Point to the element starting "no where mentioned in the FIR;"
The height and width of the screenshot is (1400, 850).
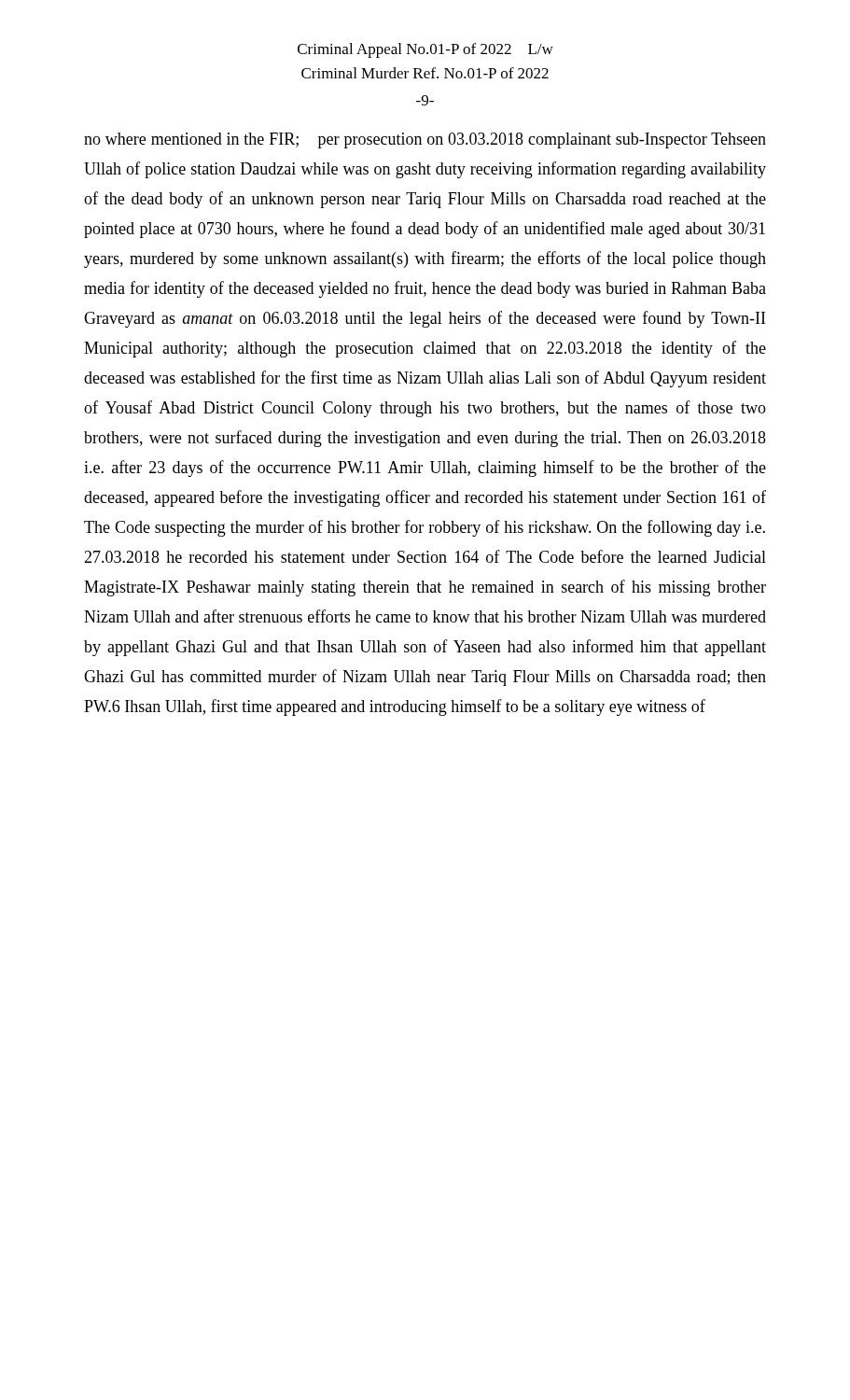click(x=425, y=423)
